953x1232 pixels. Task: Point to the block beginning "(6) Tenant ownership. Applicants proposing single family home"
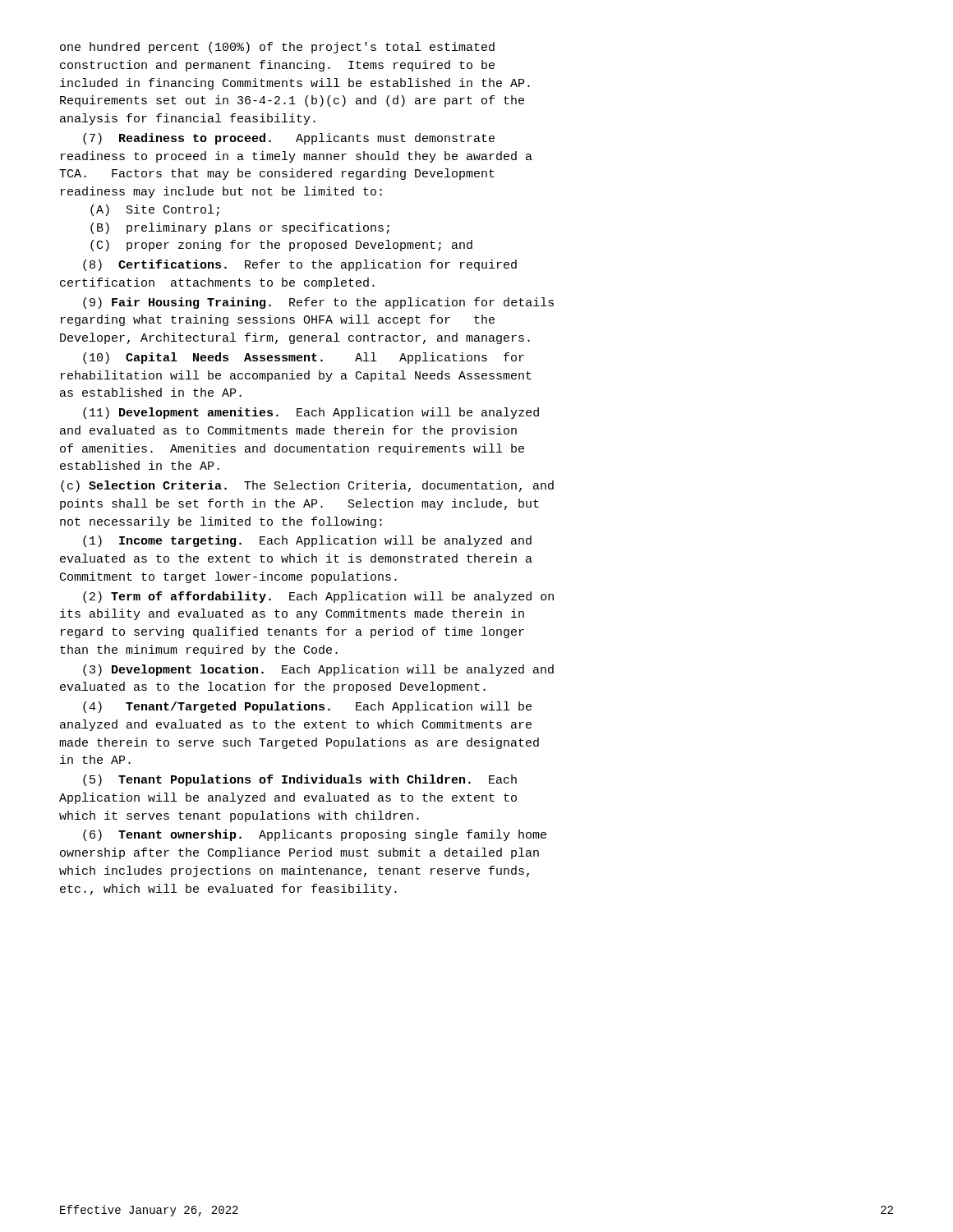(x=303, y=863)
